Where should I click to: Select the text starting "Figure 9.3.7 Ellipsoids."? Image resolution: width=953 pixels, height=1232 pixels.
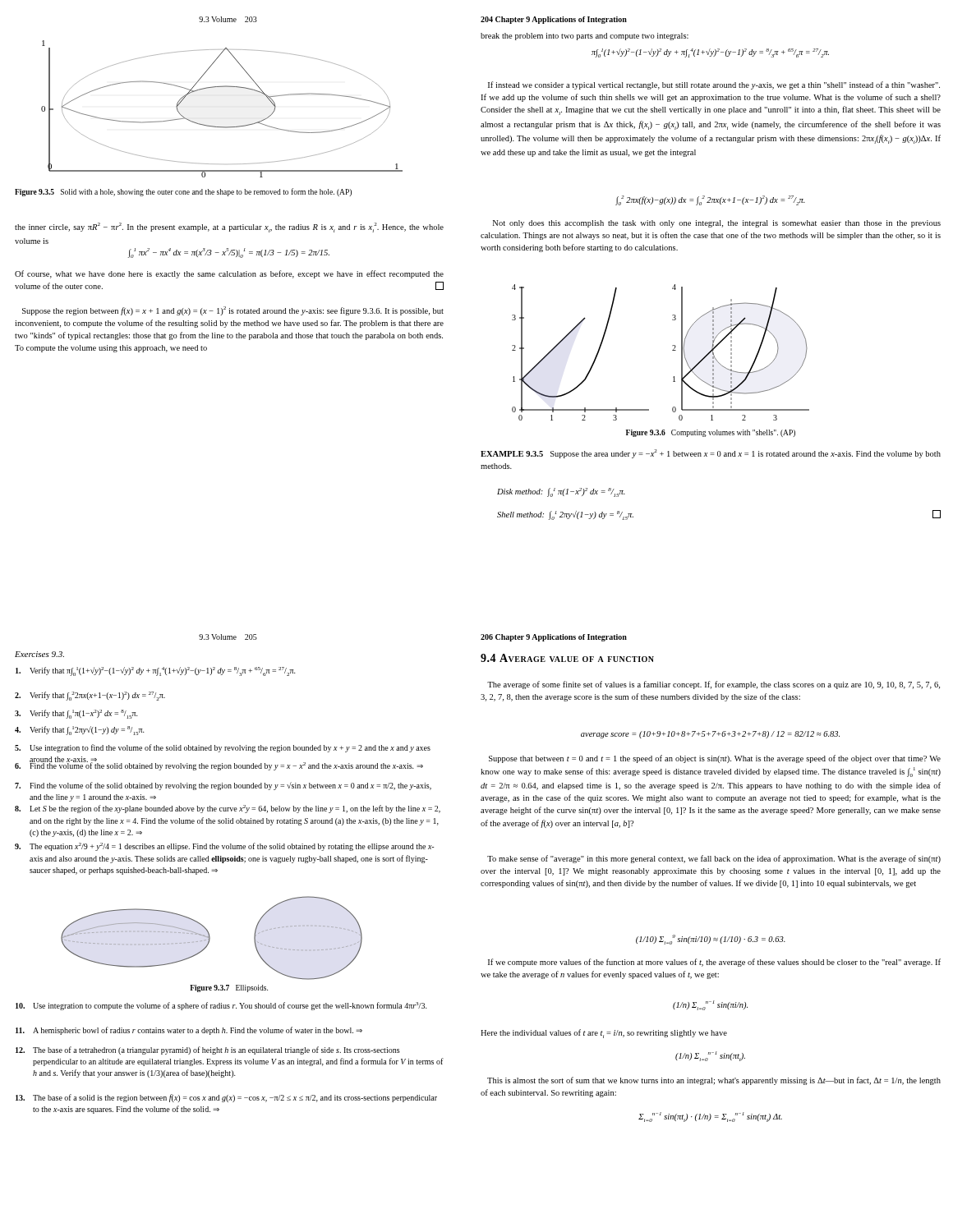[229, 988]
